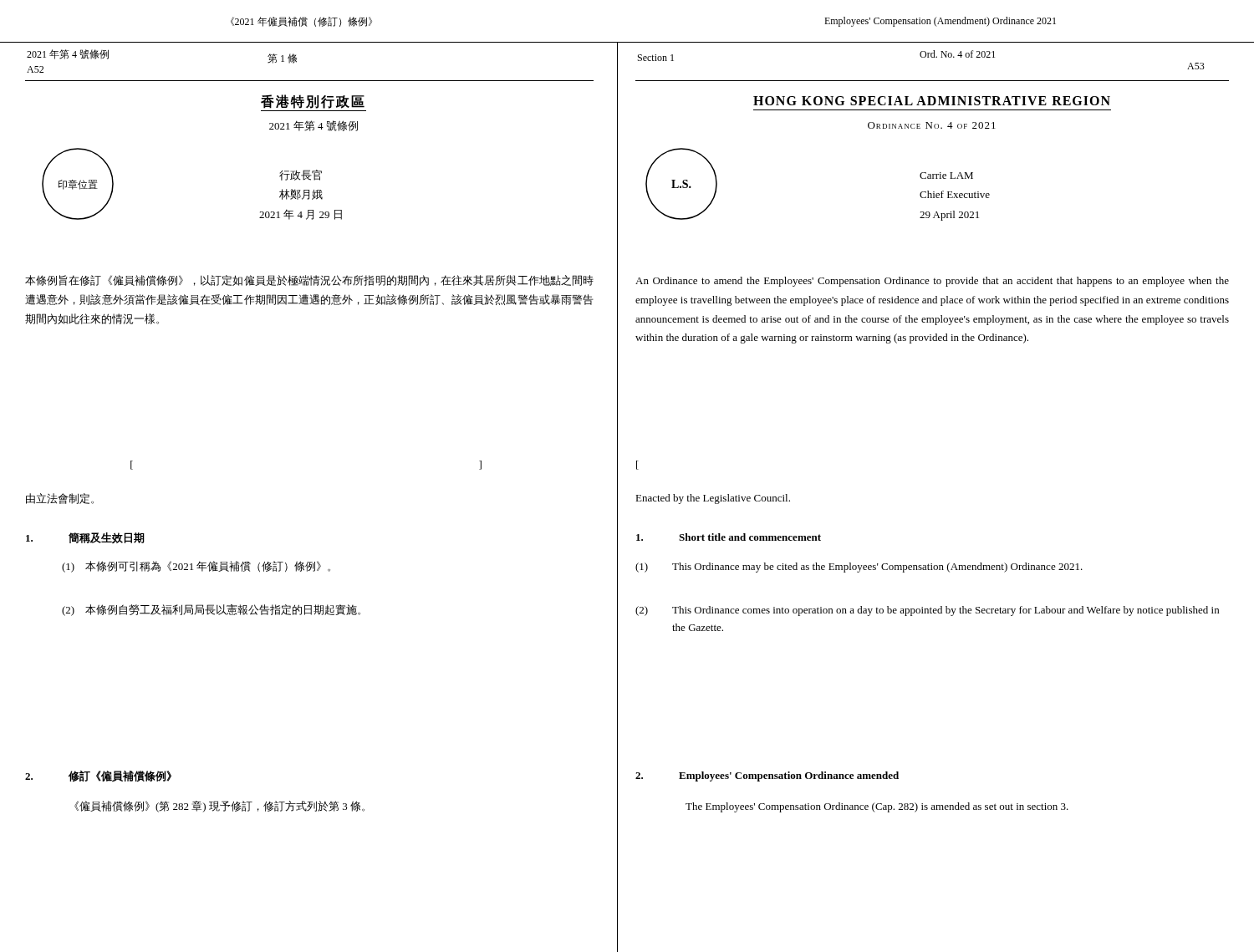Click on the text starting "(2) This Ordinance comes into operation on"
The height and width of the screenshot is (952, 1254).
932,619
